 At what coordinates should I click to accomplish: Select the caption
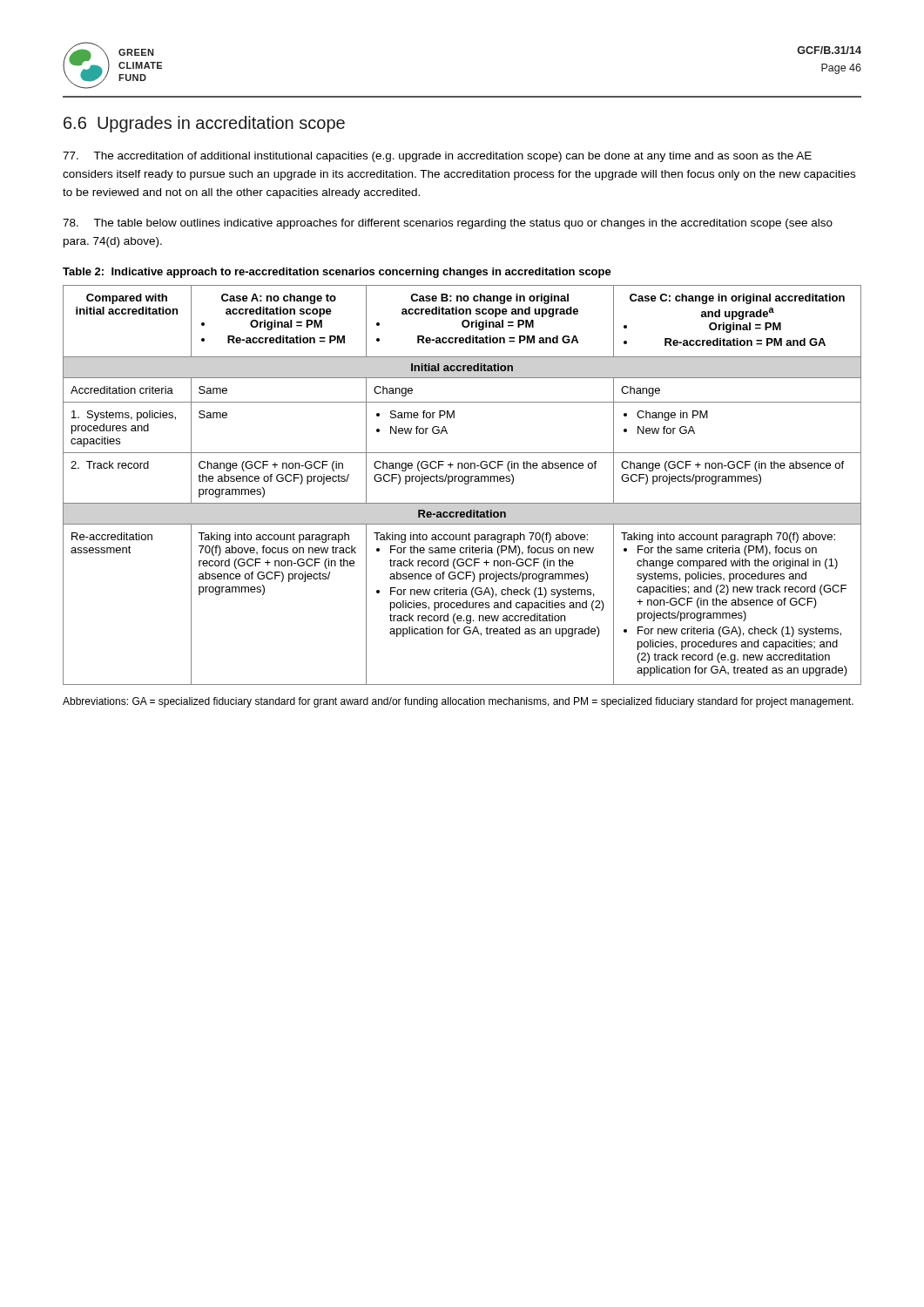[x=337, y=271]
